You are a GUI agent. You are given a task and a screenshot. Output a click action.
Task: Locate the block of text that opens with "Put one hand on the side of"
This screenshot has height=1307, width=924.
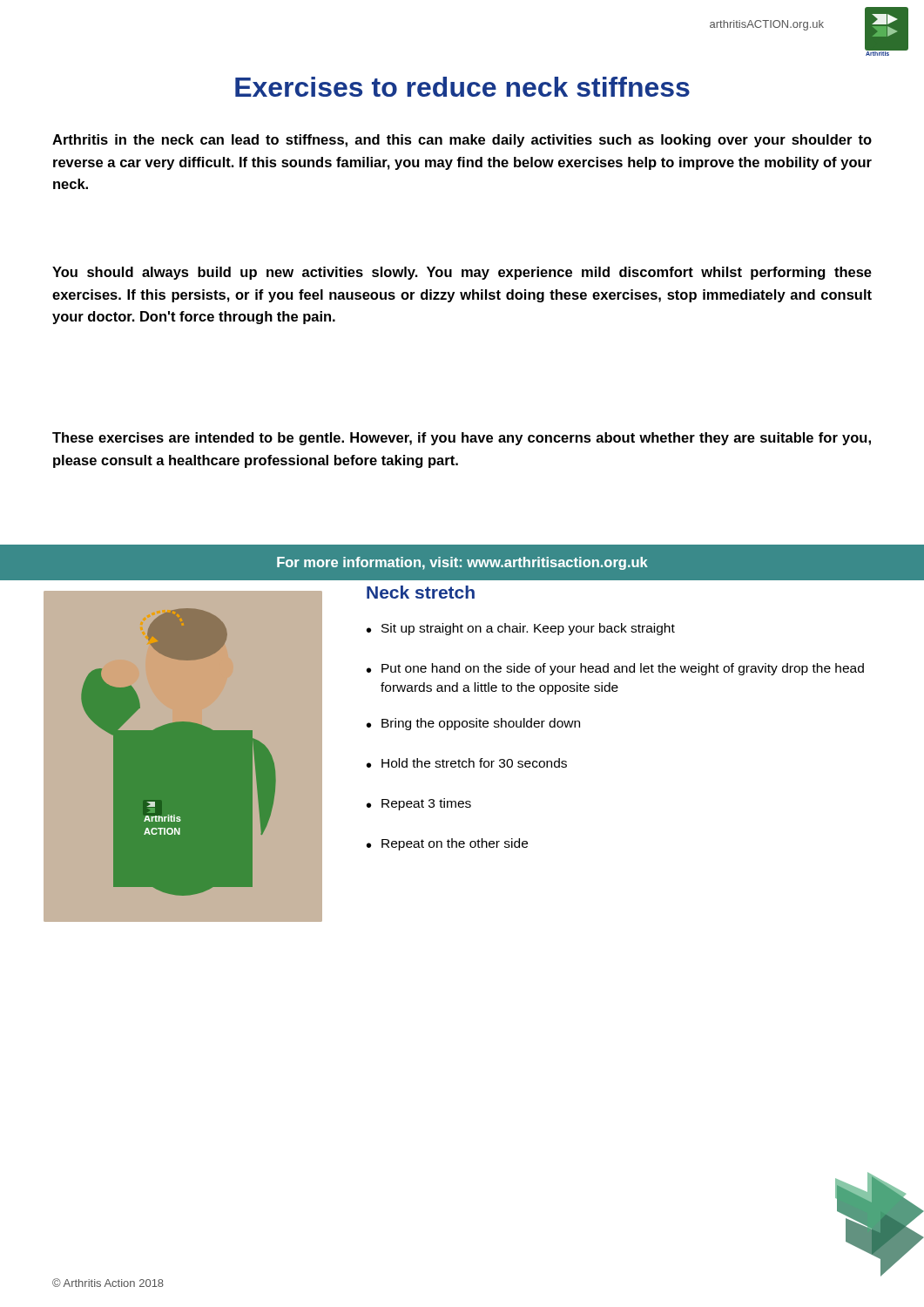click(623, 678)
